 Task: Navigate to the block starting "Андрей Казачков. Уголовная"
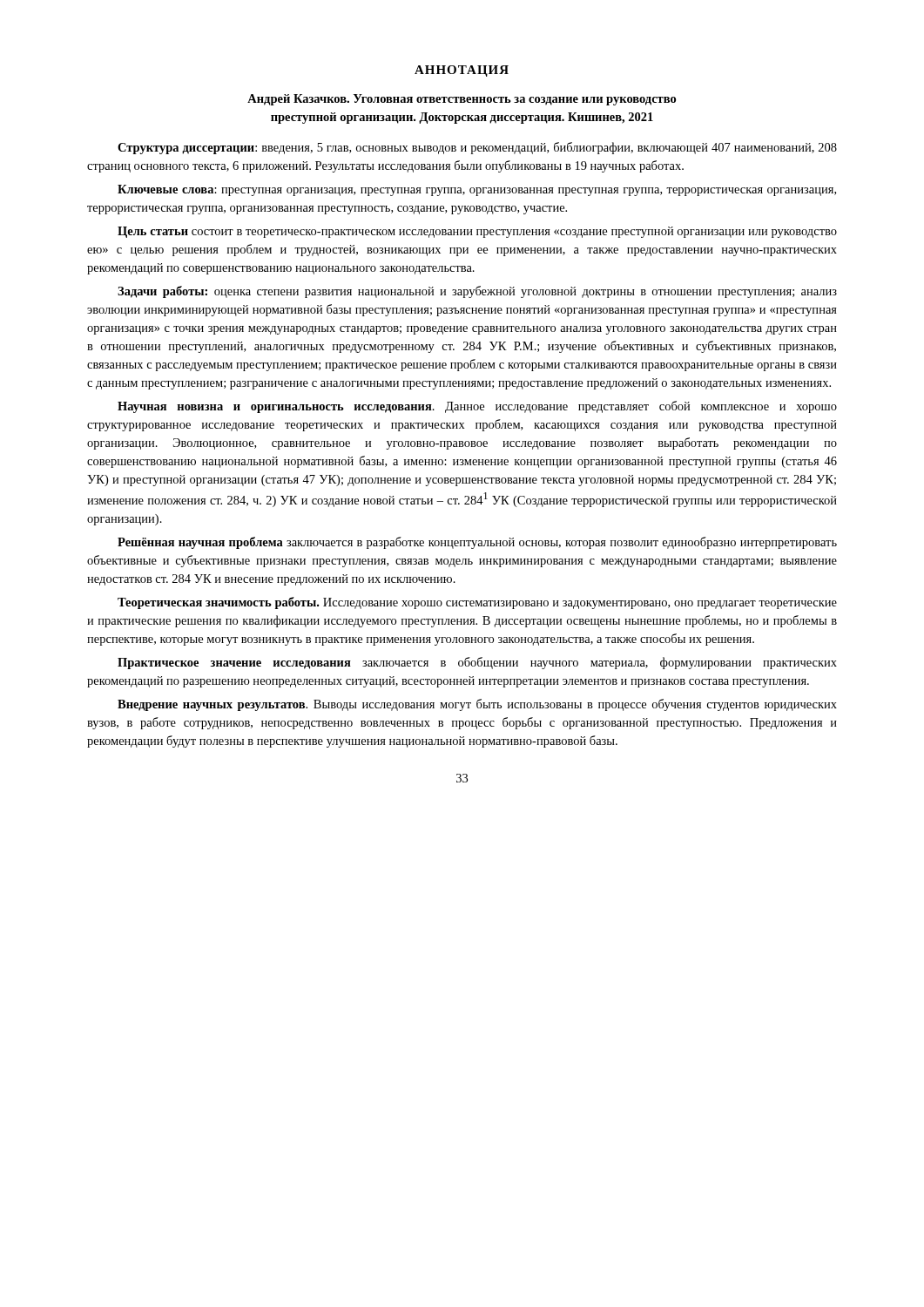tap(462, 108)
